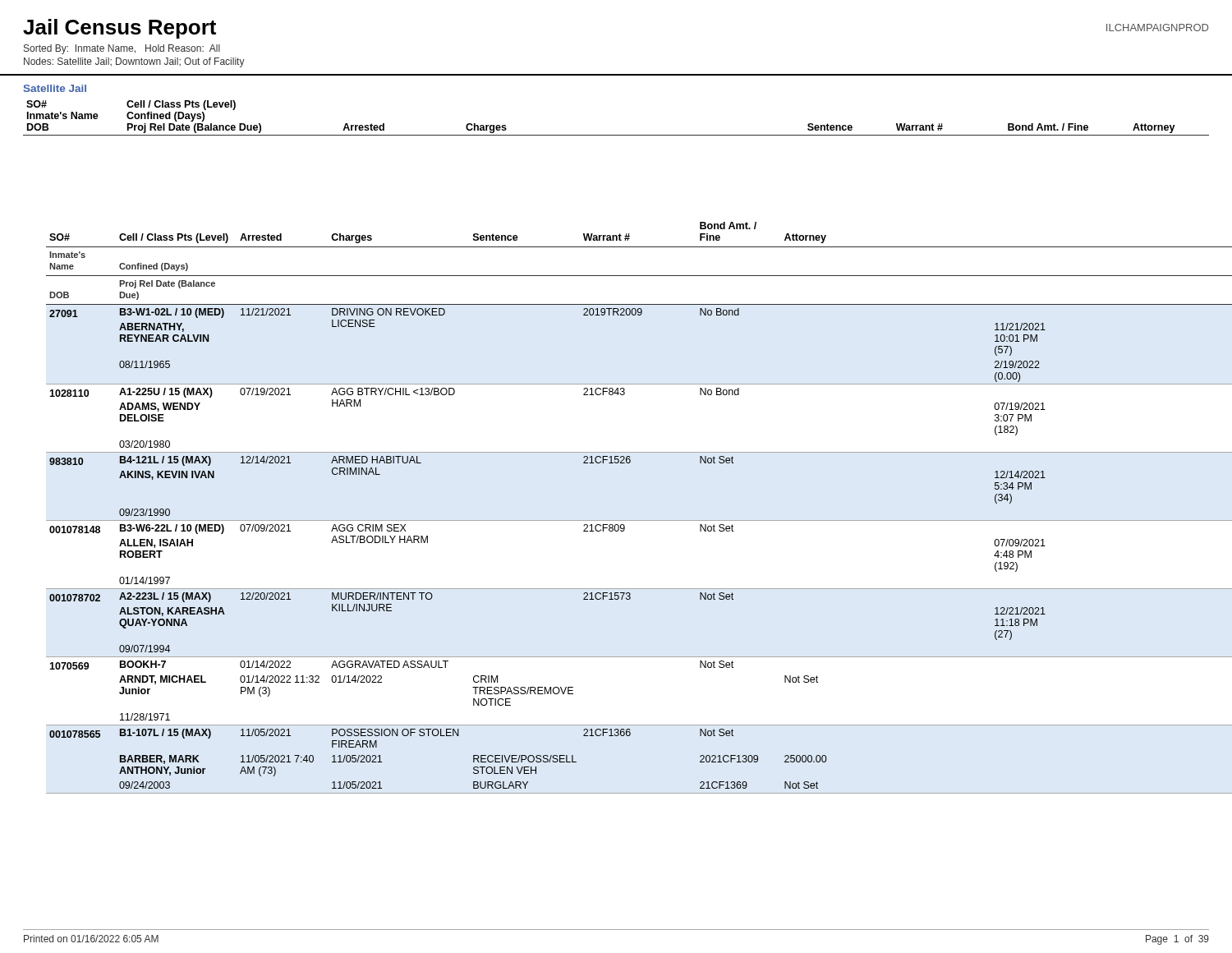Image resolution: width=1232 pixels, height=953 pixels.
Task: Locate the text "Satellite Jail"
Action: pos(55,88)
